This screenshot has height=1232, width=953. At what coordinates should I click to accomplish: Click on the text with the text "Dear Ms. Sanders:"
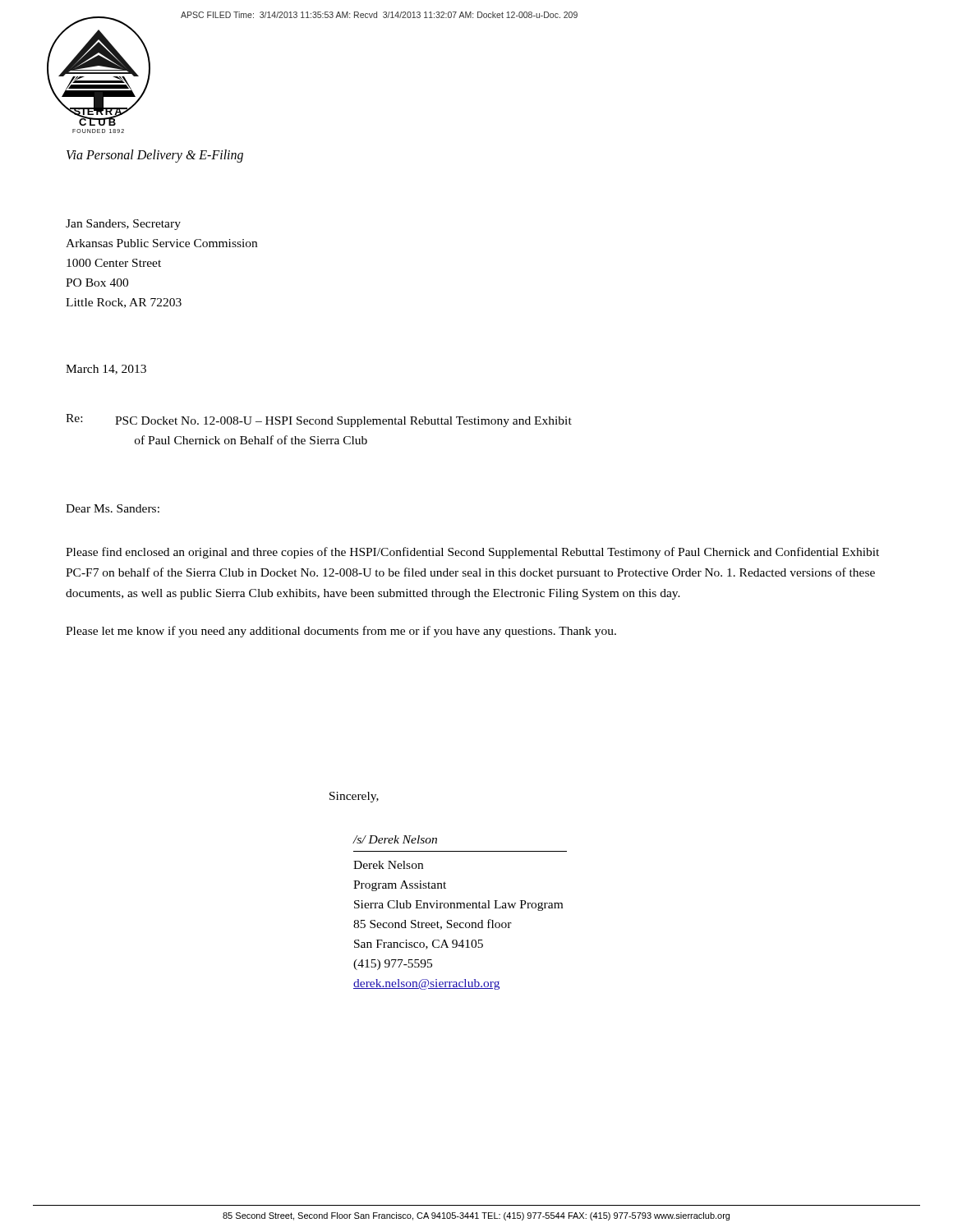pyautogui.click(x=113, y=508)
